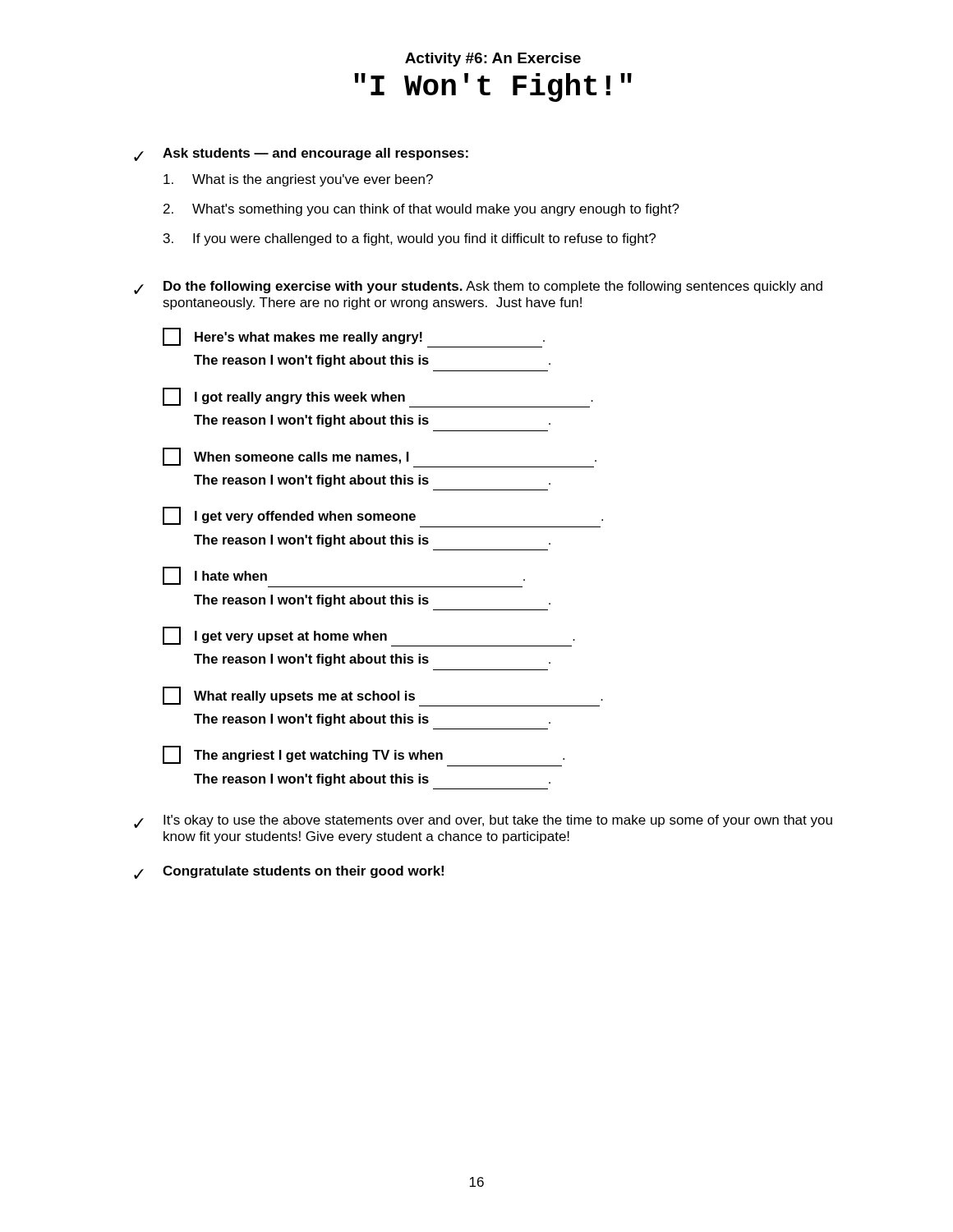The height and width of the screenshot is (1232, 953).
Task: Point to the passage starting "I hate when. The reason I won't fight"
Action: point(509,588)
